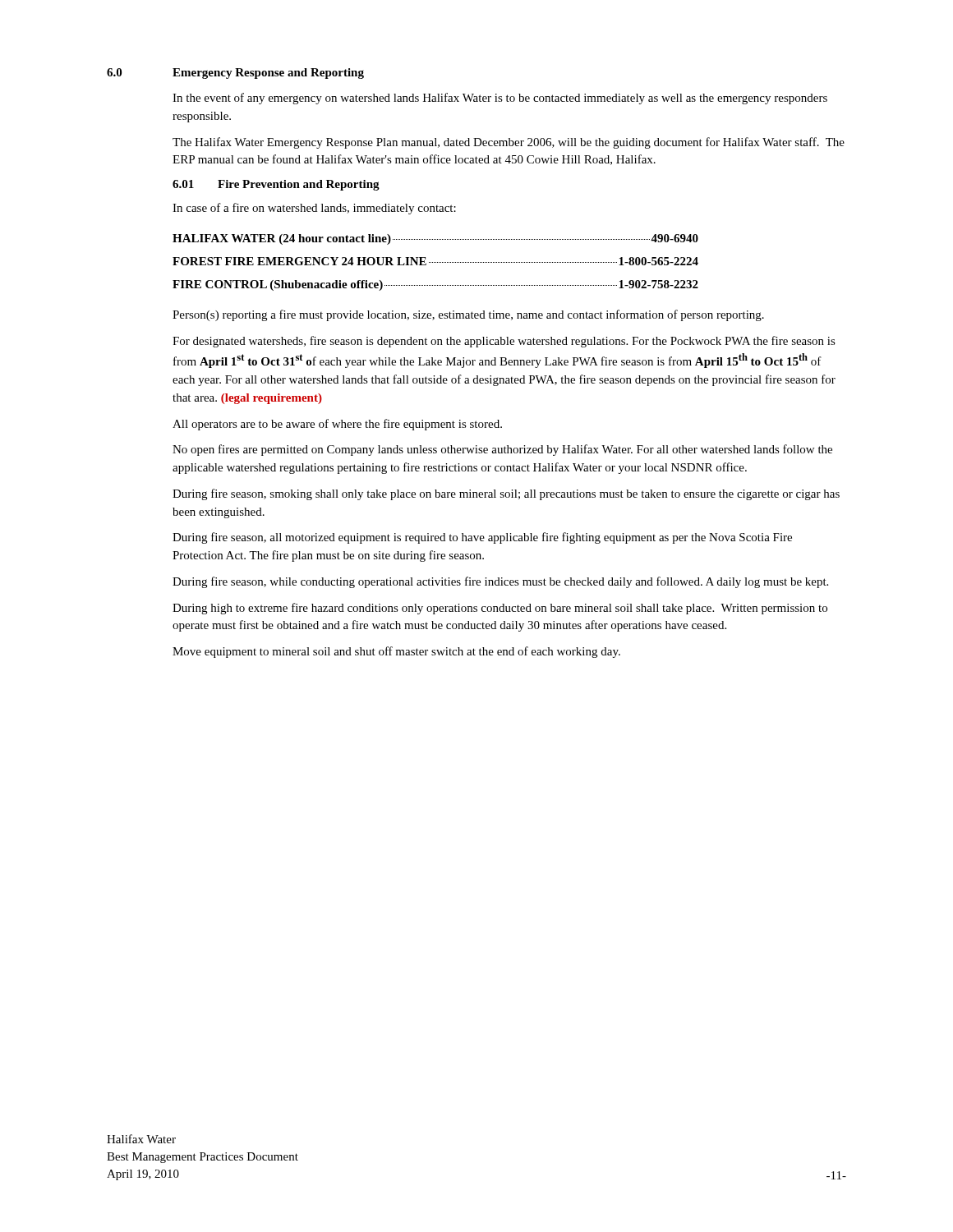Point to "6.0 Emergency Response and Reporting"
The image size is (953, 1232).
click(235, 73)
